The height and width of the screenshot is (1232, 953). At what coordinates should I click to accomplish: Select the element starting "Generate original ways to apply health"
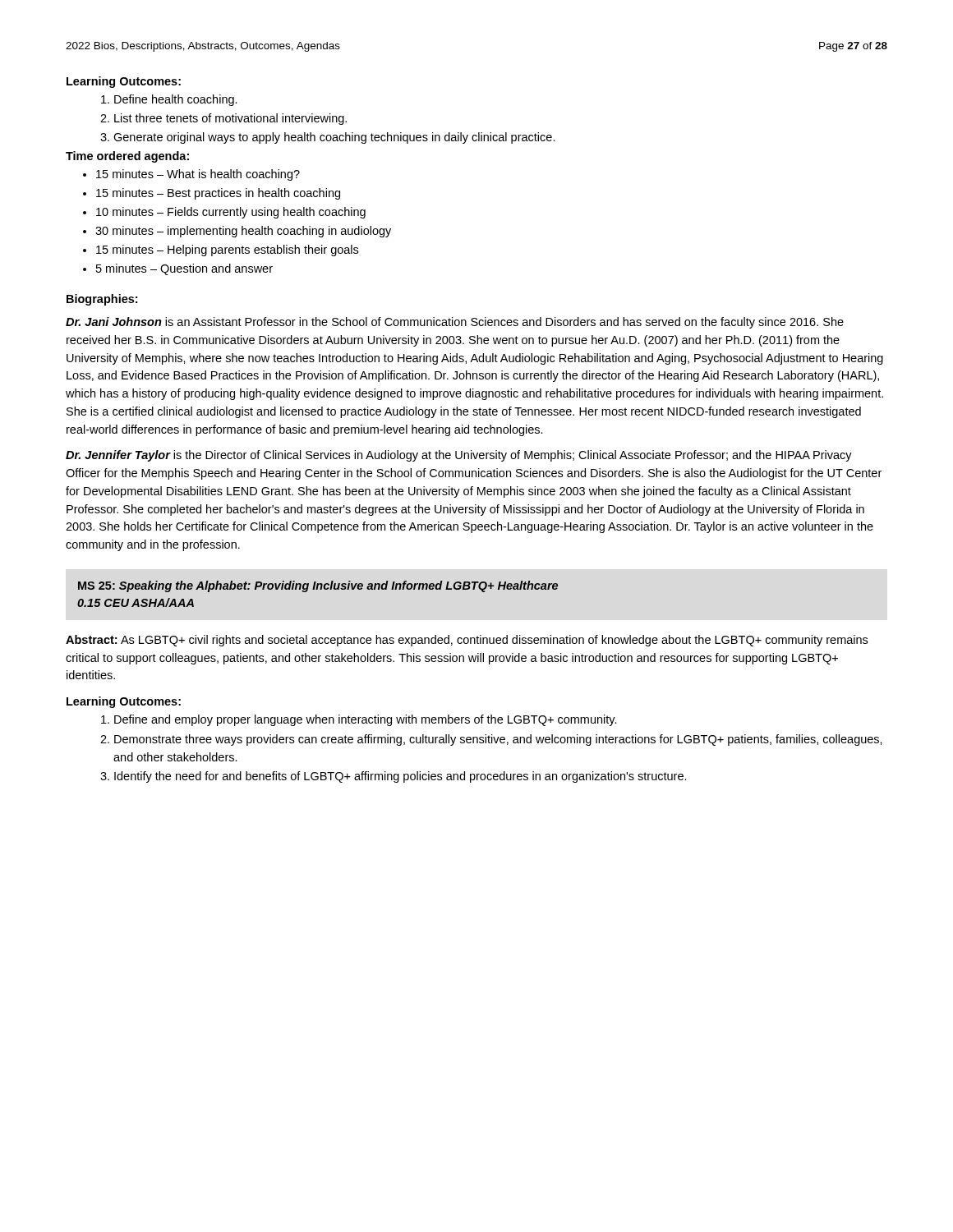coord(491,138)
